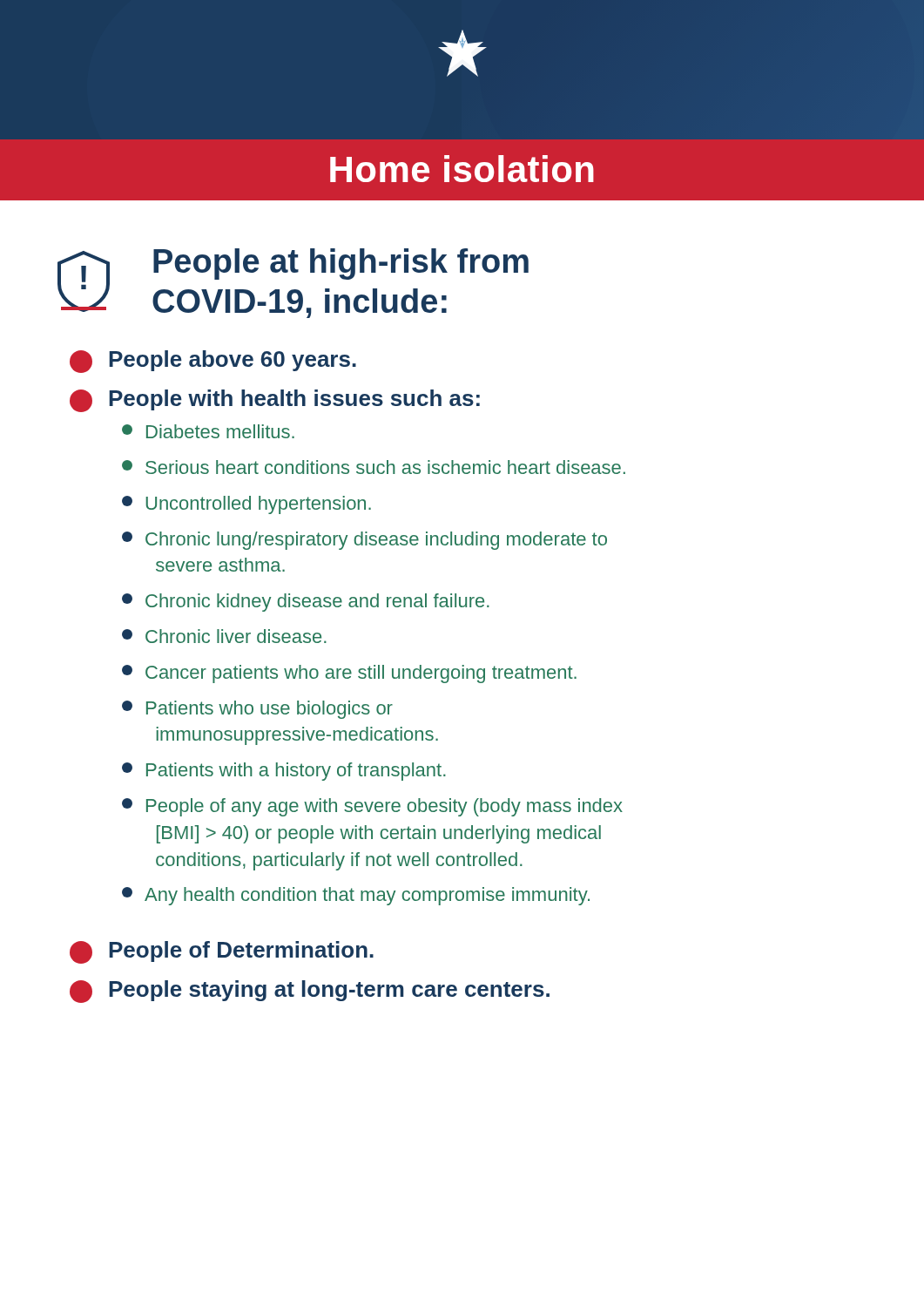
Task: Navigate to the text block starting "Uncontrolled hypertension."
Action: pyautogui.click(x=247, y=504)
